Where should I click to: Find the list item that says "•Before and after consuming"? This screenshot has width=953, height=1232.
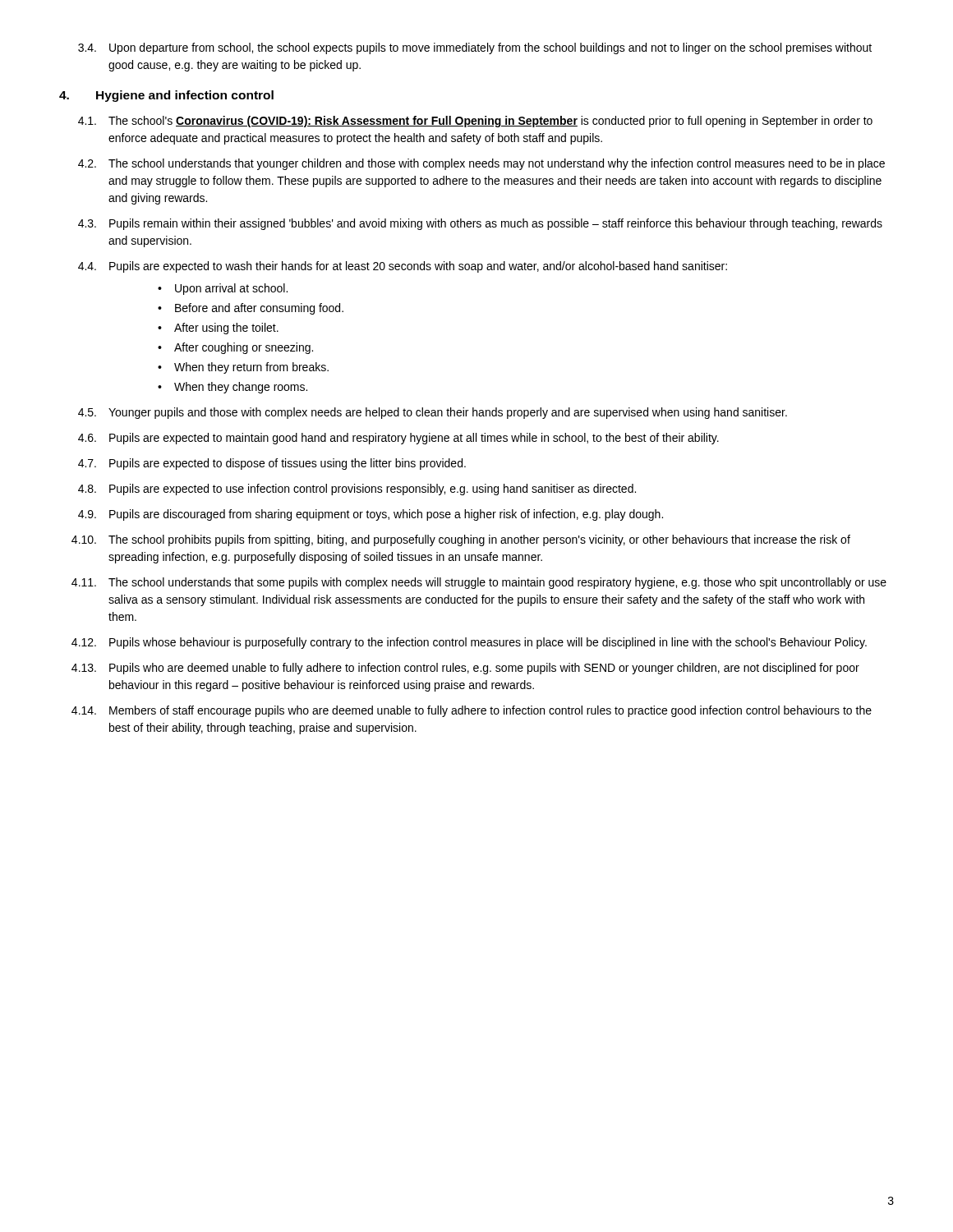pos(251,309)
